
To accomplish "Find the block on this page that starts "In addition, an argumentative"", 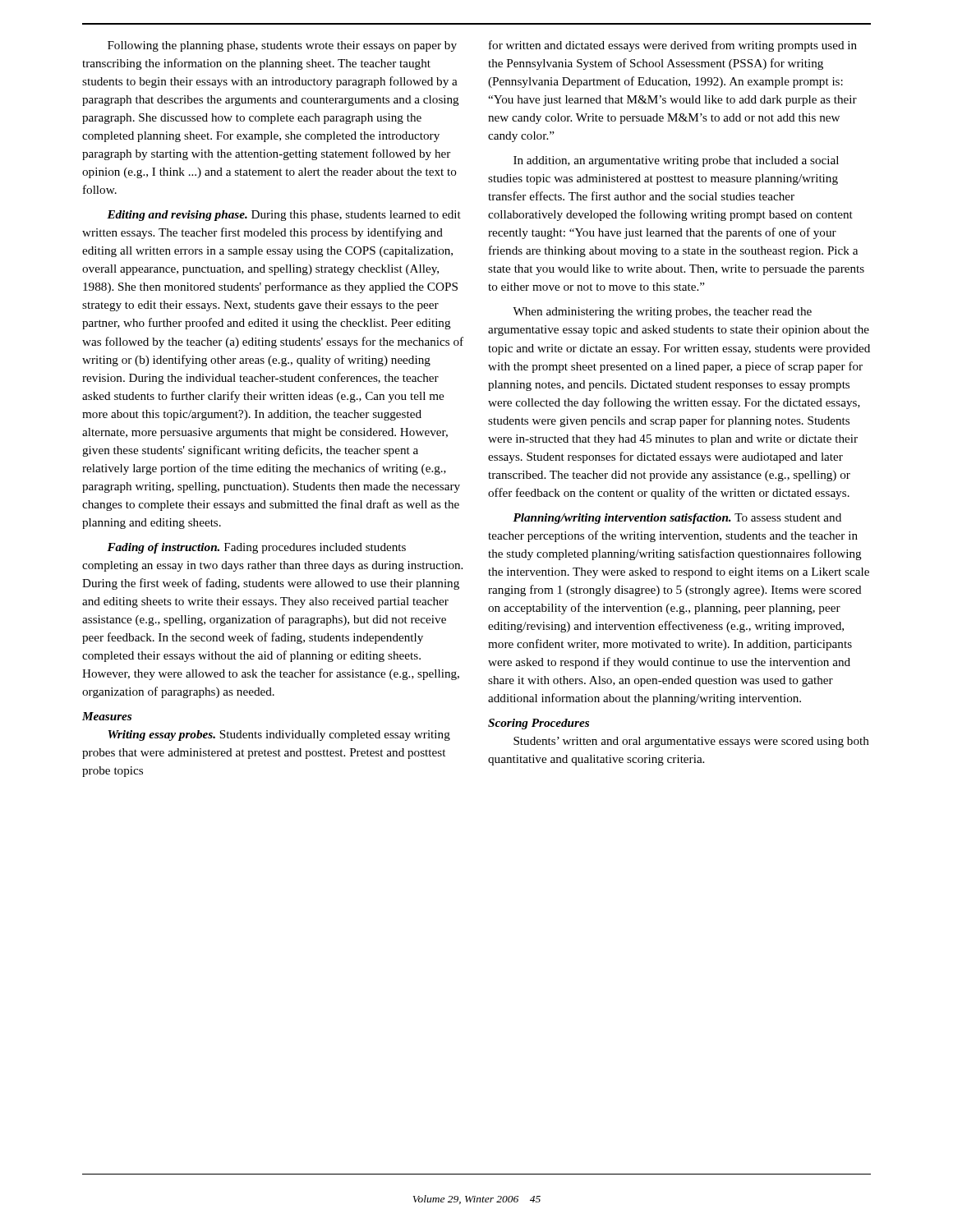I will click(679, 224).
